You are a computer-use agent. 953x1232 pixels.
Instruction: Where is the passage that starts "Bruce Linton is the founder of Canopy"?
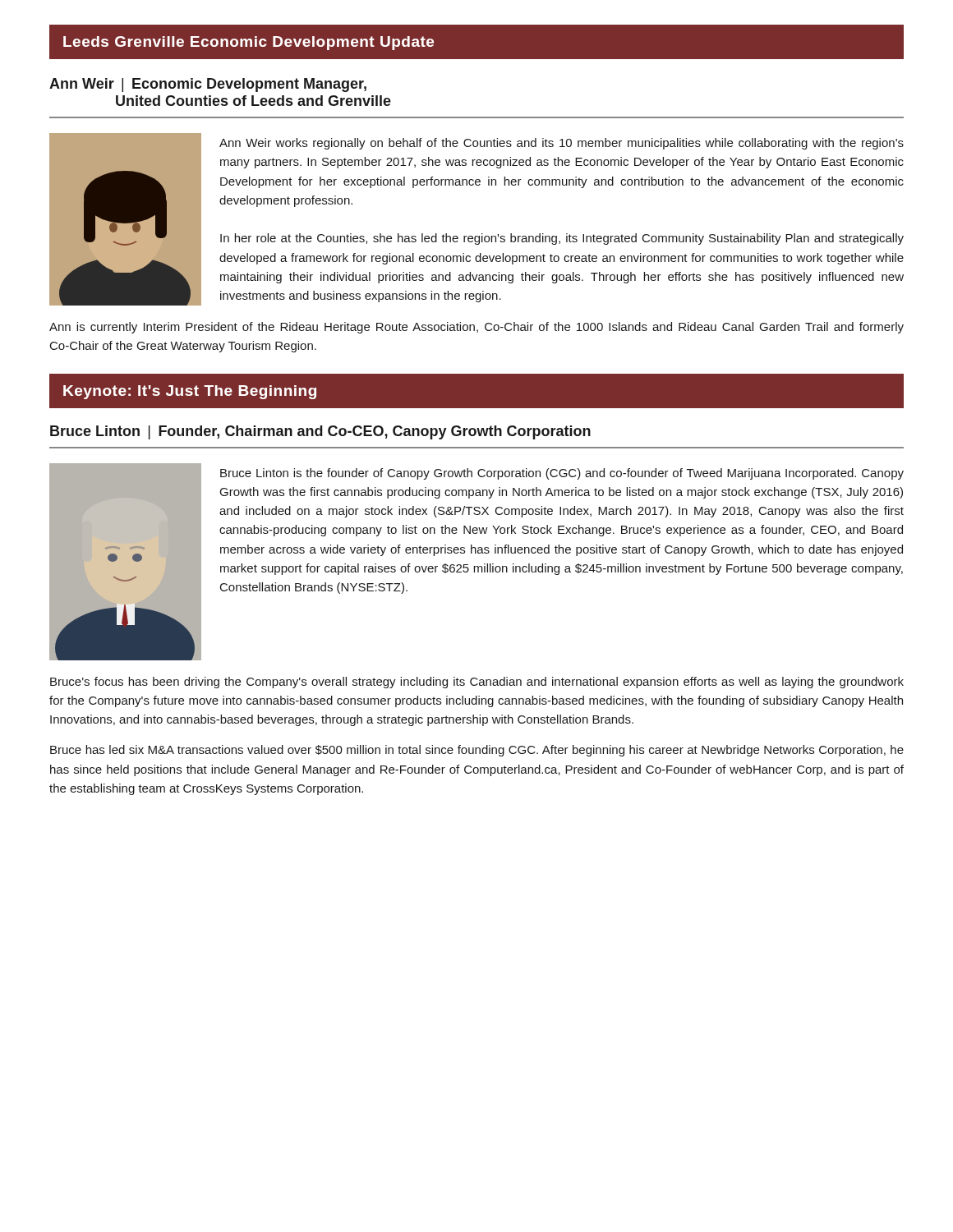(562, 530)
